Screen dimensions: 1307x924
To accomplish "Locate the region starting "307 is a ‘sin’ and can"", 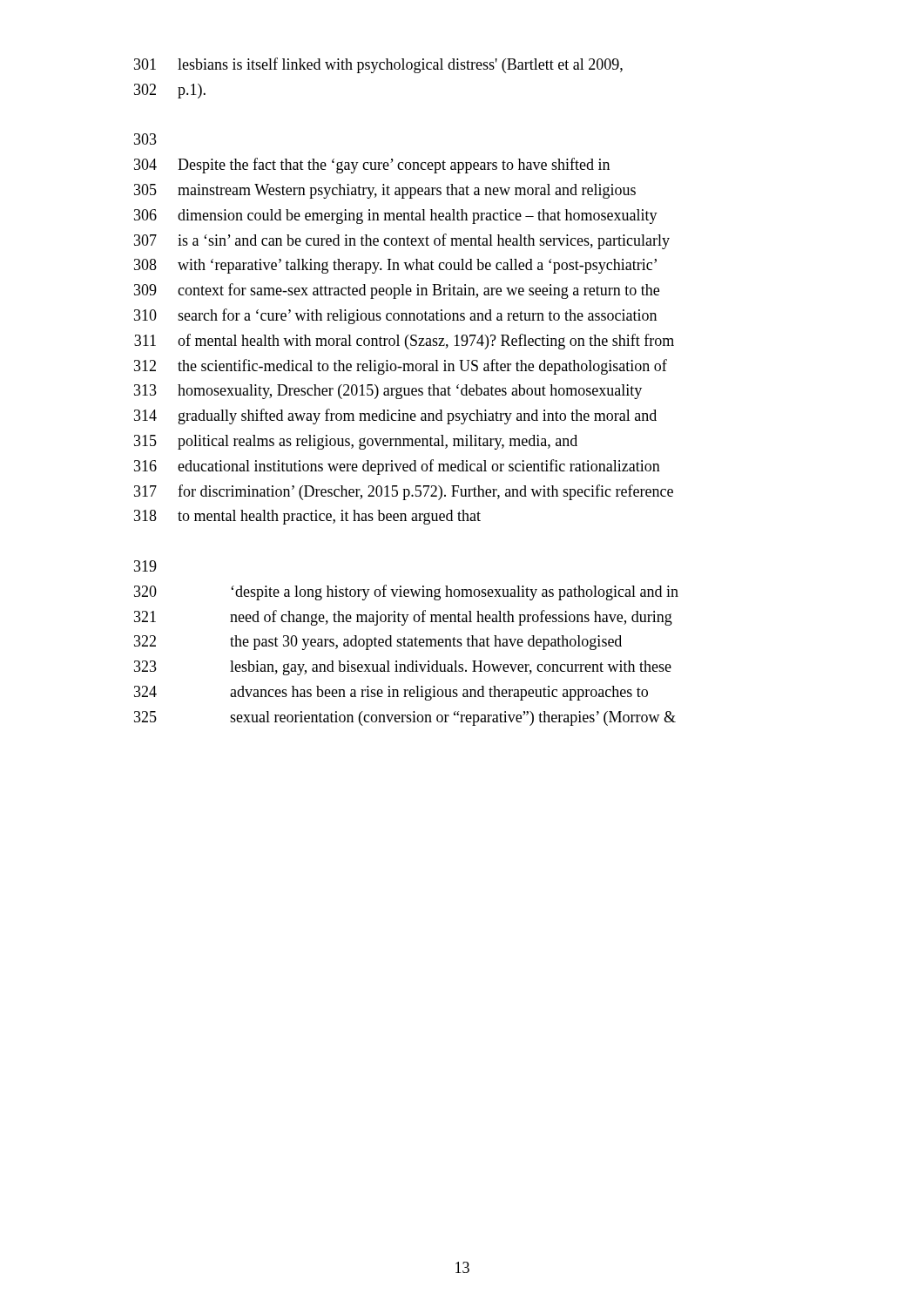I will pyautogui.click(x=479, y=240).
